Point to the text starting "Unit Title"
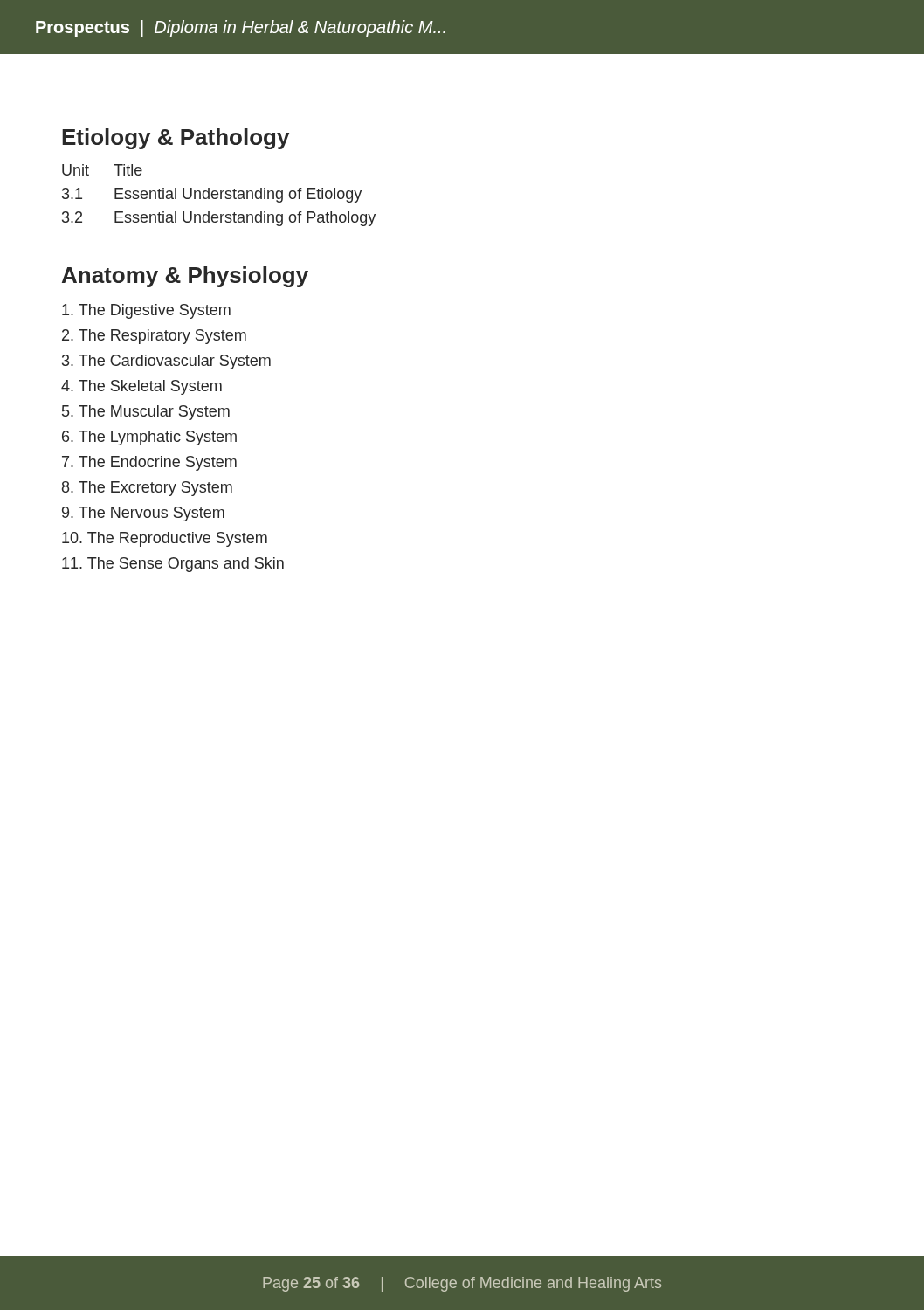924x1310 pixels. click(76, 168)
